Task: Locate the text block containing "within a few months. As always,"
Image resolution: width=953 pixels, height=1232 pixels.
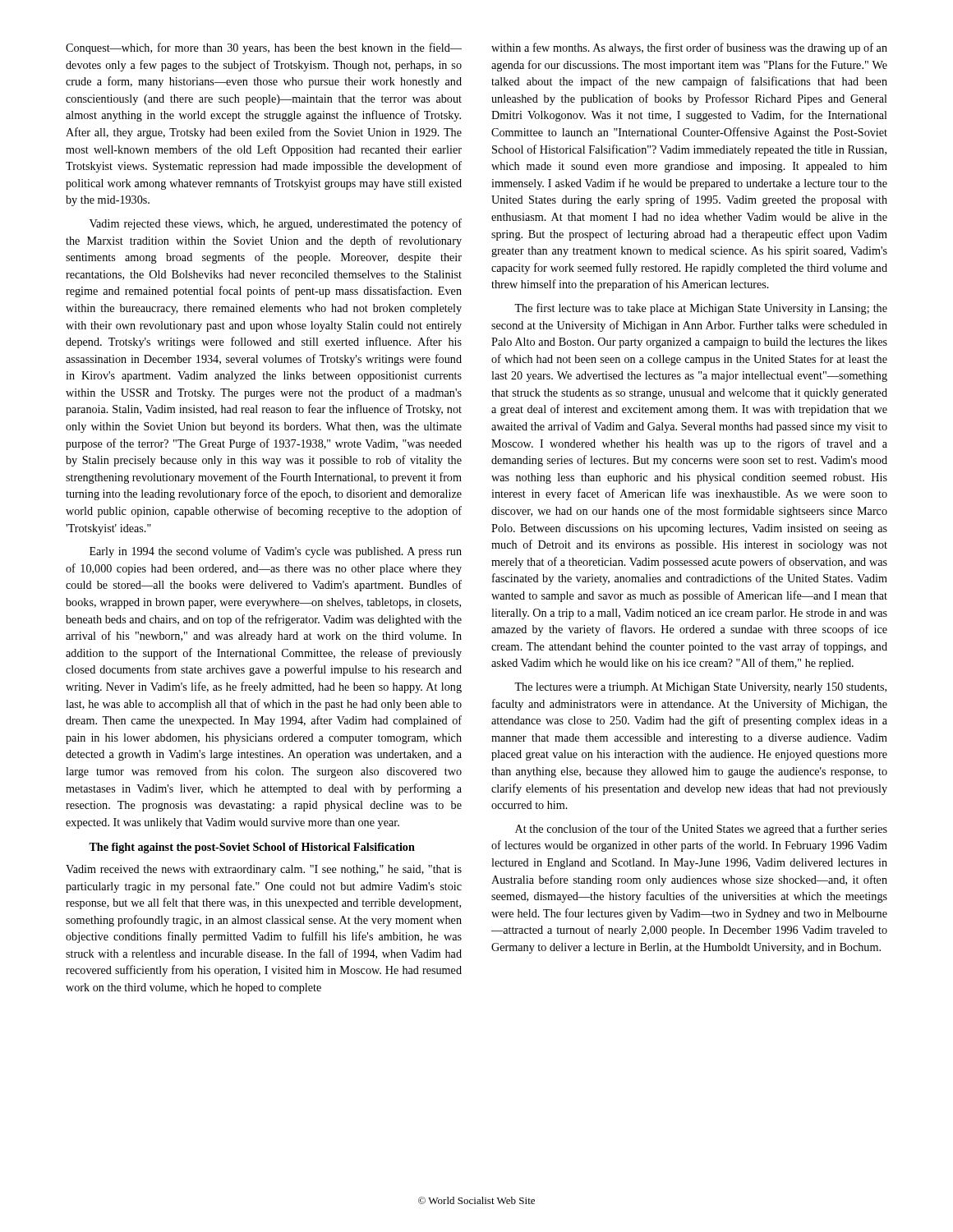Action: coord(689,166)
